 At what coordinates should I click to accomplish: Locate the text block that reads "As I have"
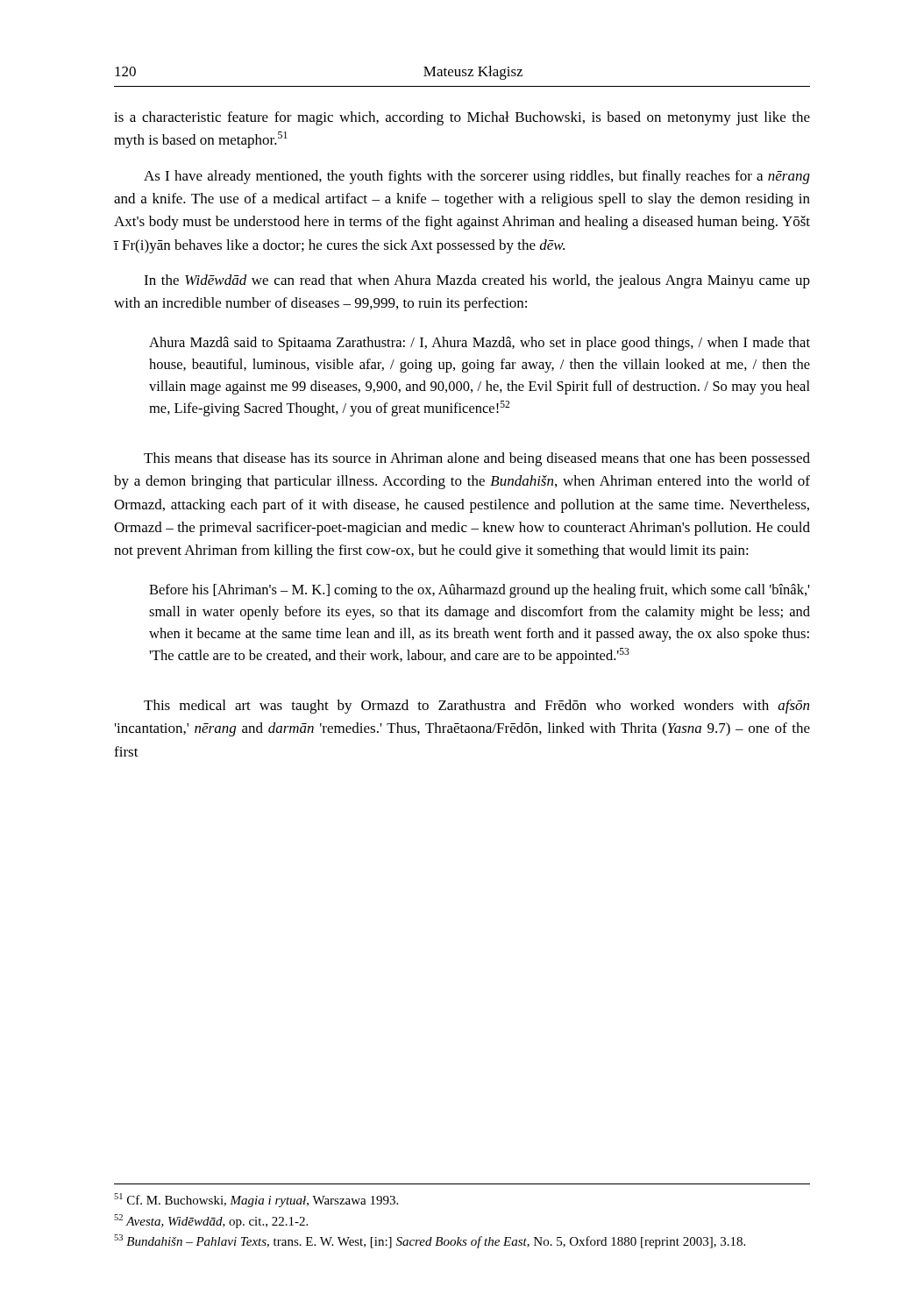pyautogui.click(x=462, y=210)
